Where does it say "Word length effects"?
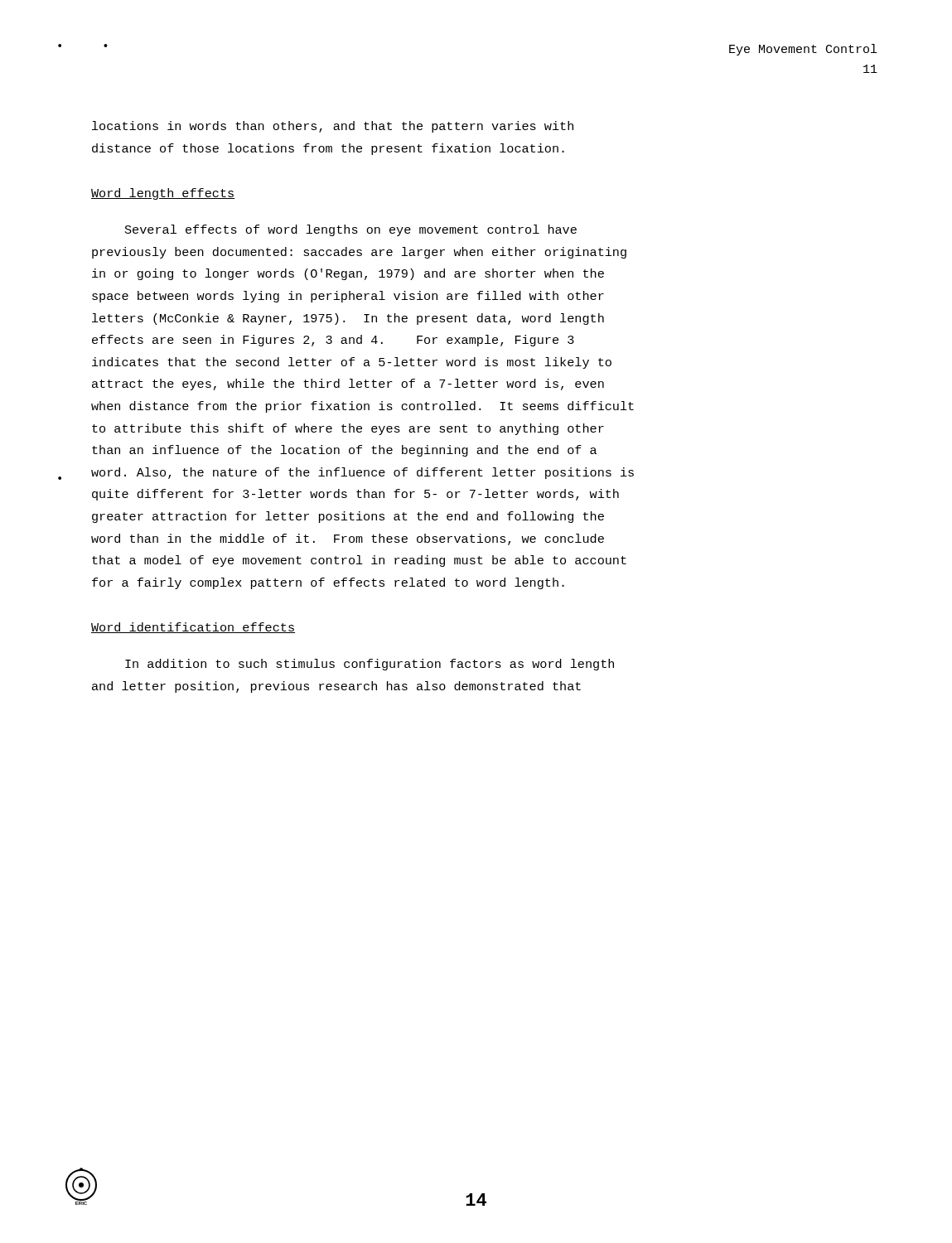The image size is (952, 1243). click(x=163, y=194)
